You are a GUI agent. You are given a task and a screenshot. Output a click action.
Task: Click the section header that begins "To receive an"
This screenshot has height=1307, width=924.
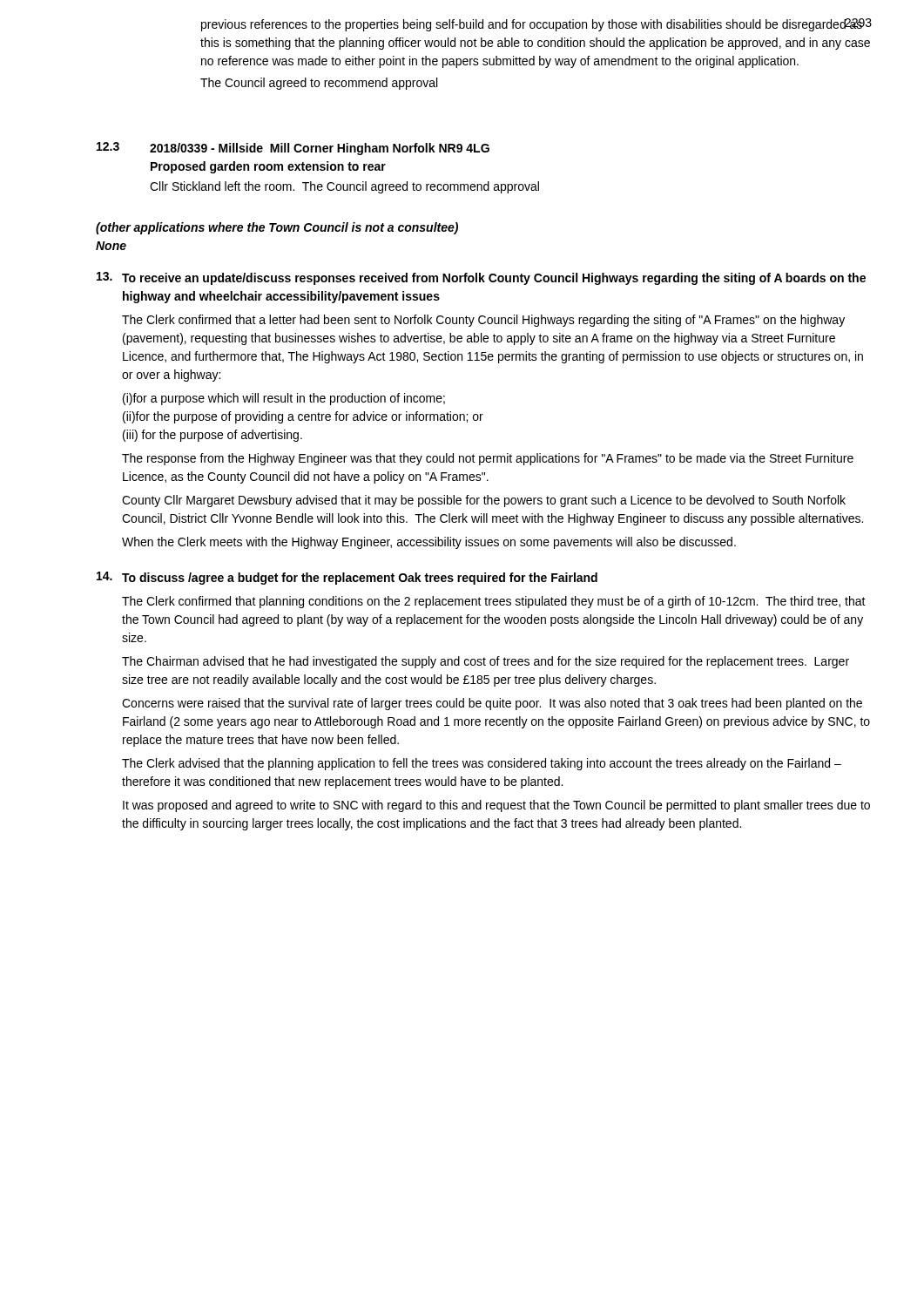click(494, 287)
